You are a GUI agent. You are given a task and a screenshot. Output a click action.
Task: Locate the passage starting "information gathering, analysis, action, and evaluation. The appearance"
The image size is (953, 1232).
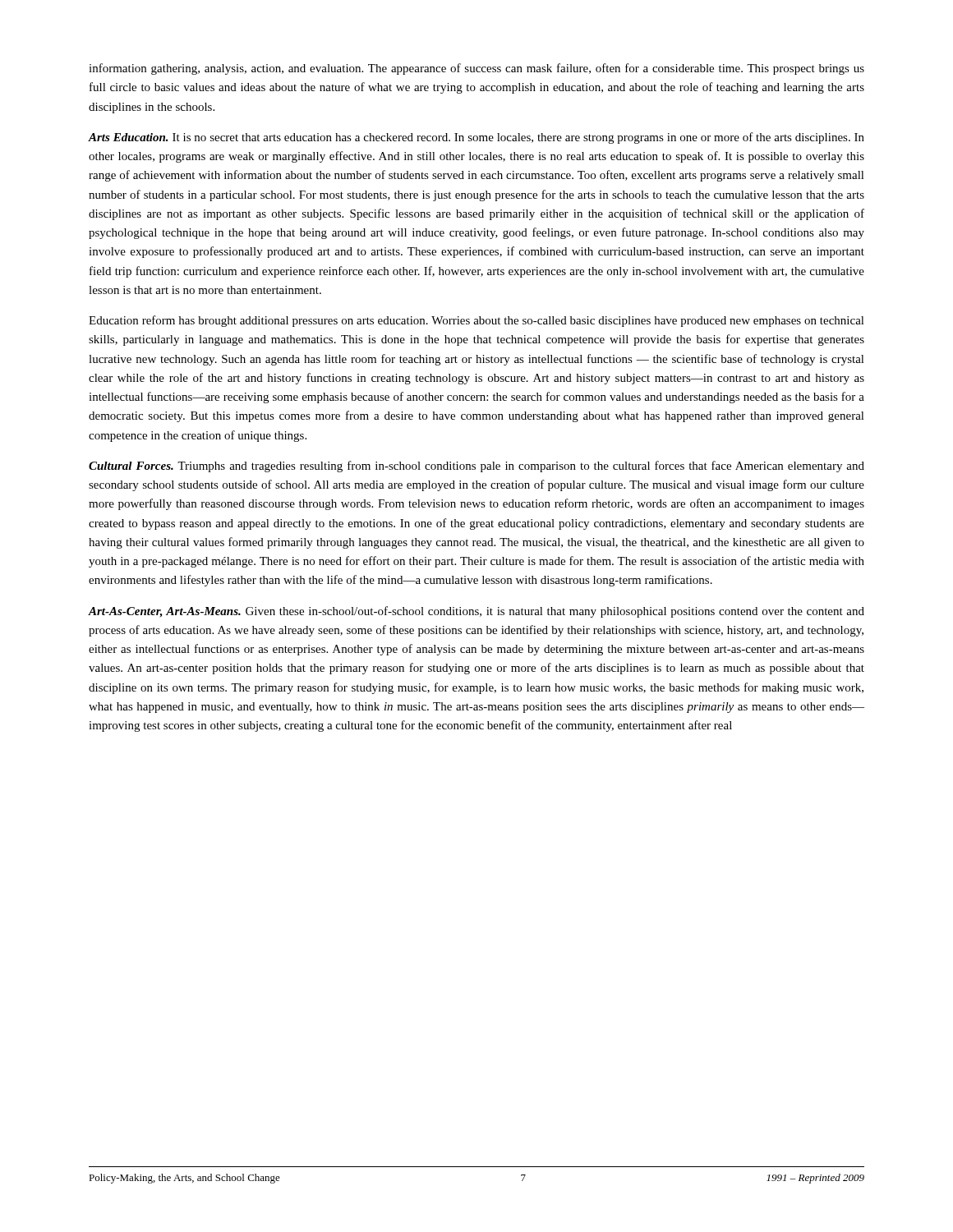point(476,87)
